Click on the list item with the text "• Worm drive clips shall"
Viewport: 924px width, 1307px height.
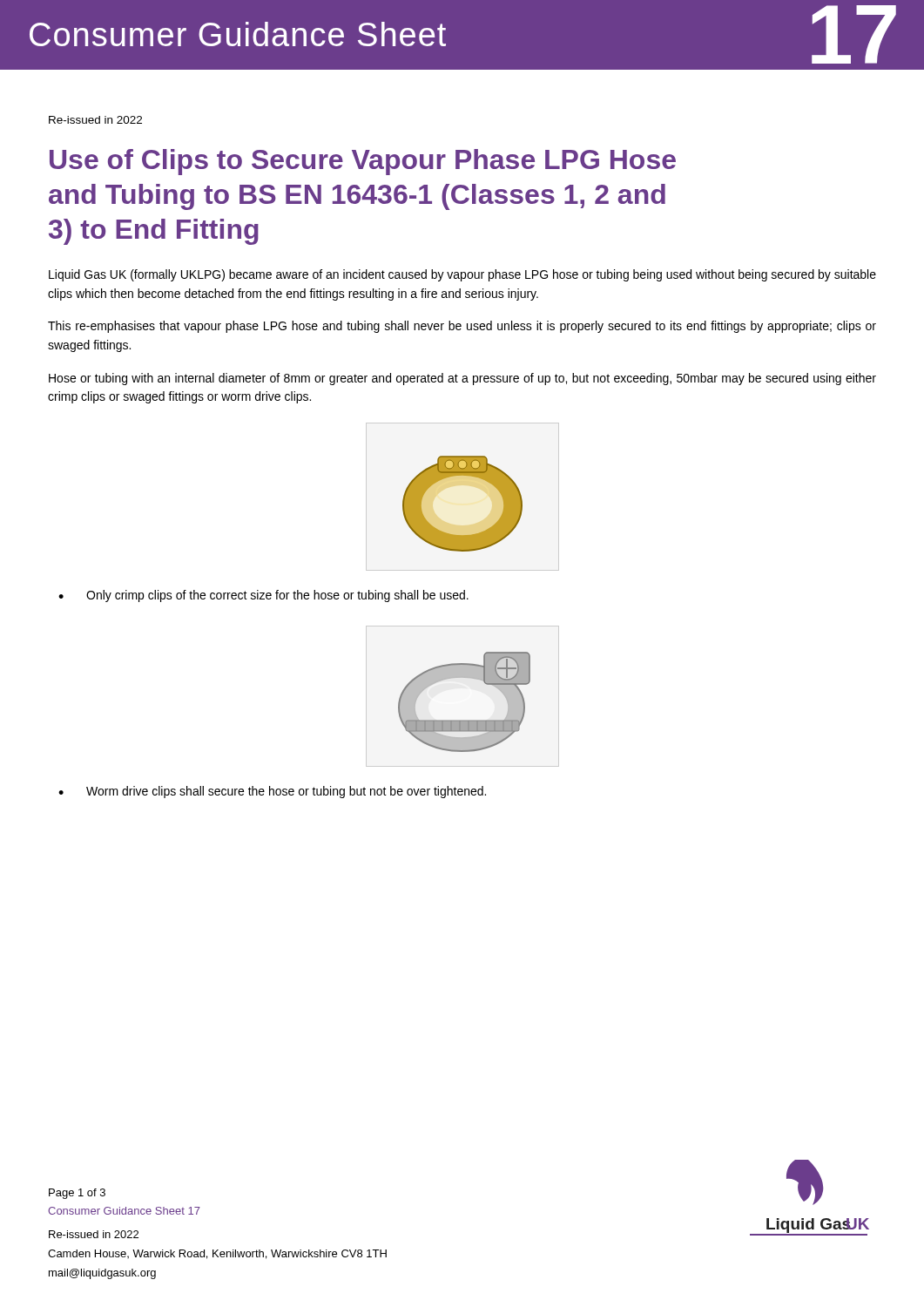[268, 794]
